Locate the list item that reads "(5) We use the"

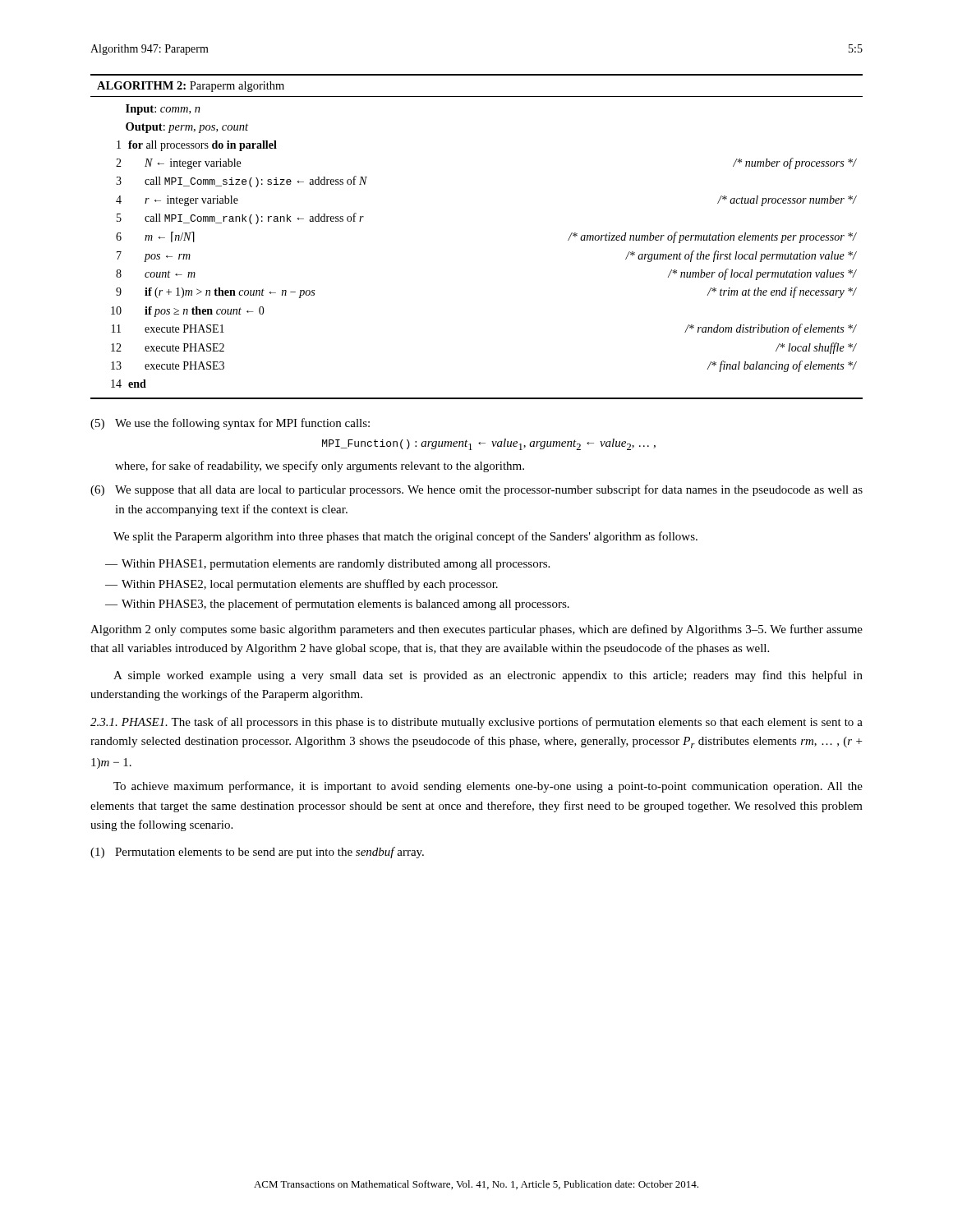(230, 424)
